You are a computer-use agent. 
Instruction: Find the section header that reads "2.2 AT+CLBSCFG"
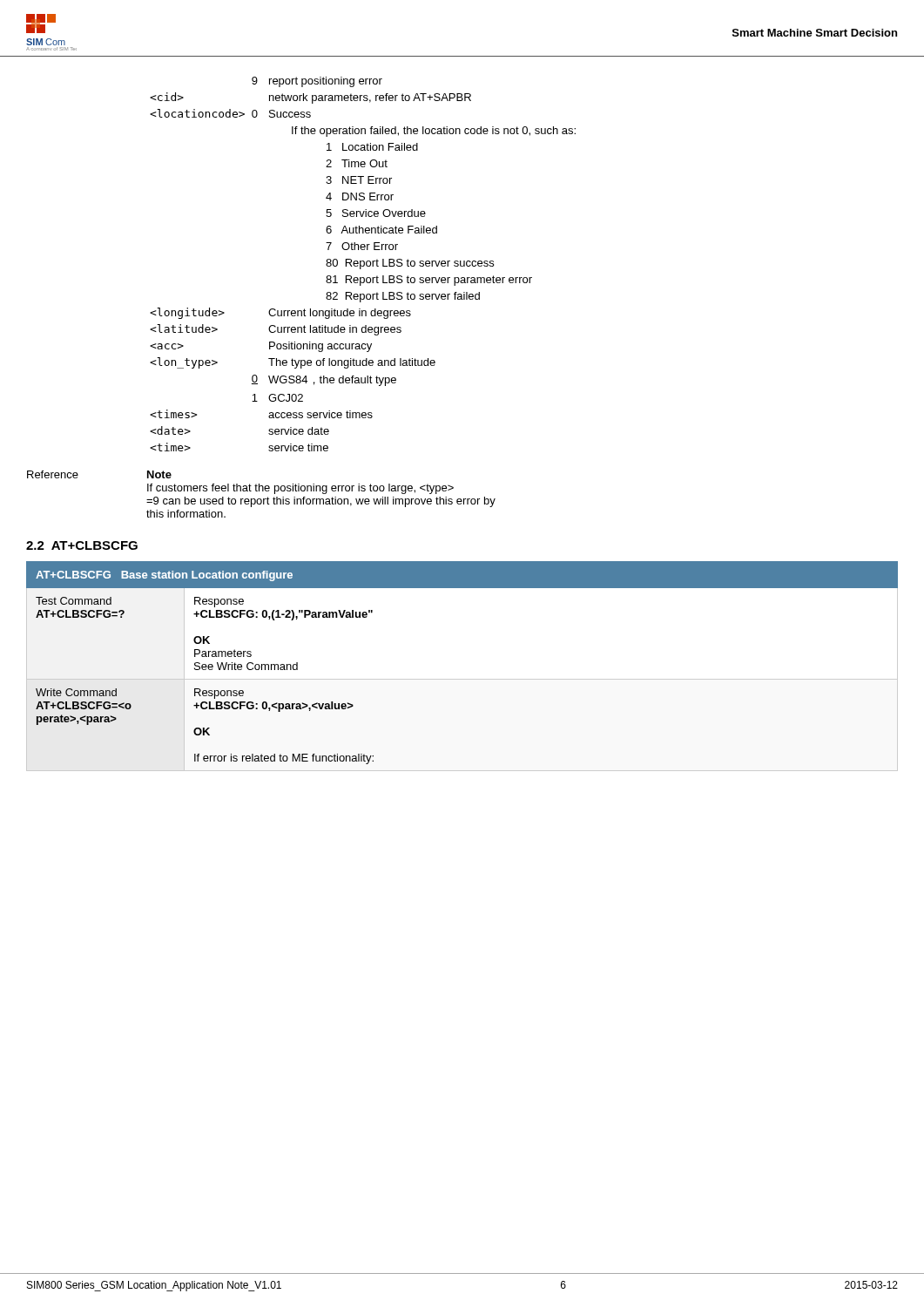point(82,545)
